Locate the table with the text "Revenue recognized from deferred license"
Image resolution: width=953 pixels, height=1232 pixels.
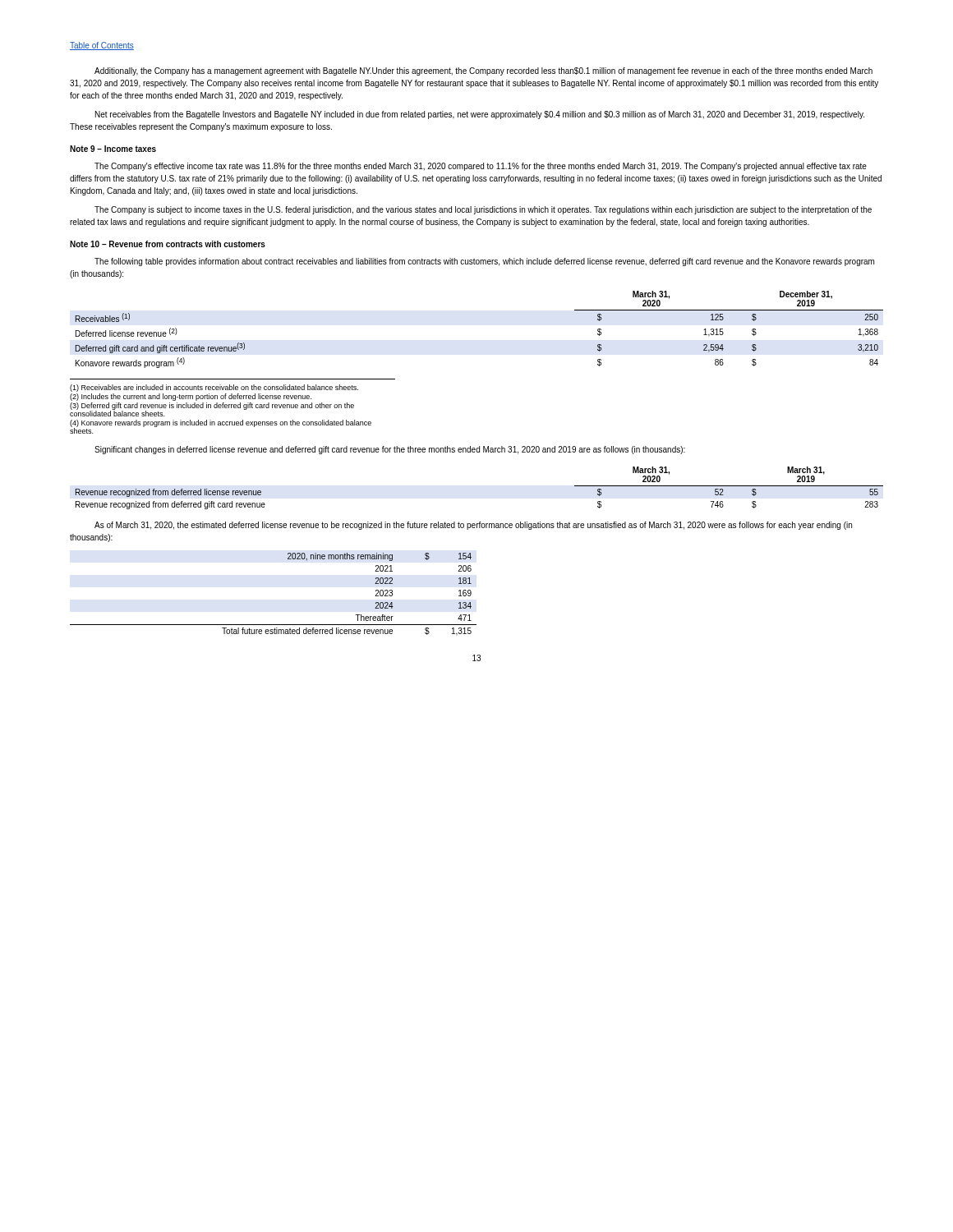[476, 487]
